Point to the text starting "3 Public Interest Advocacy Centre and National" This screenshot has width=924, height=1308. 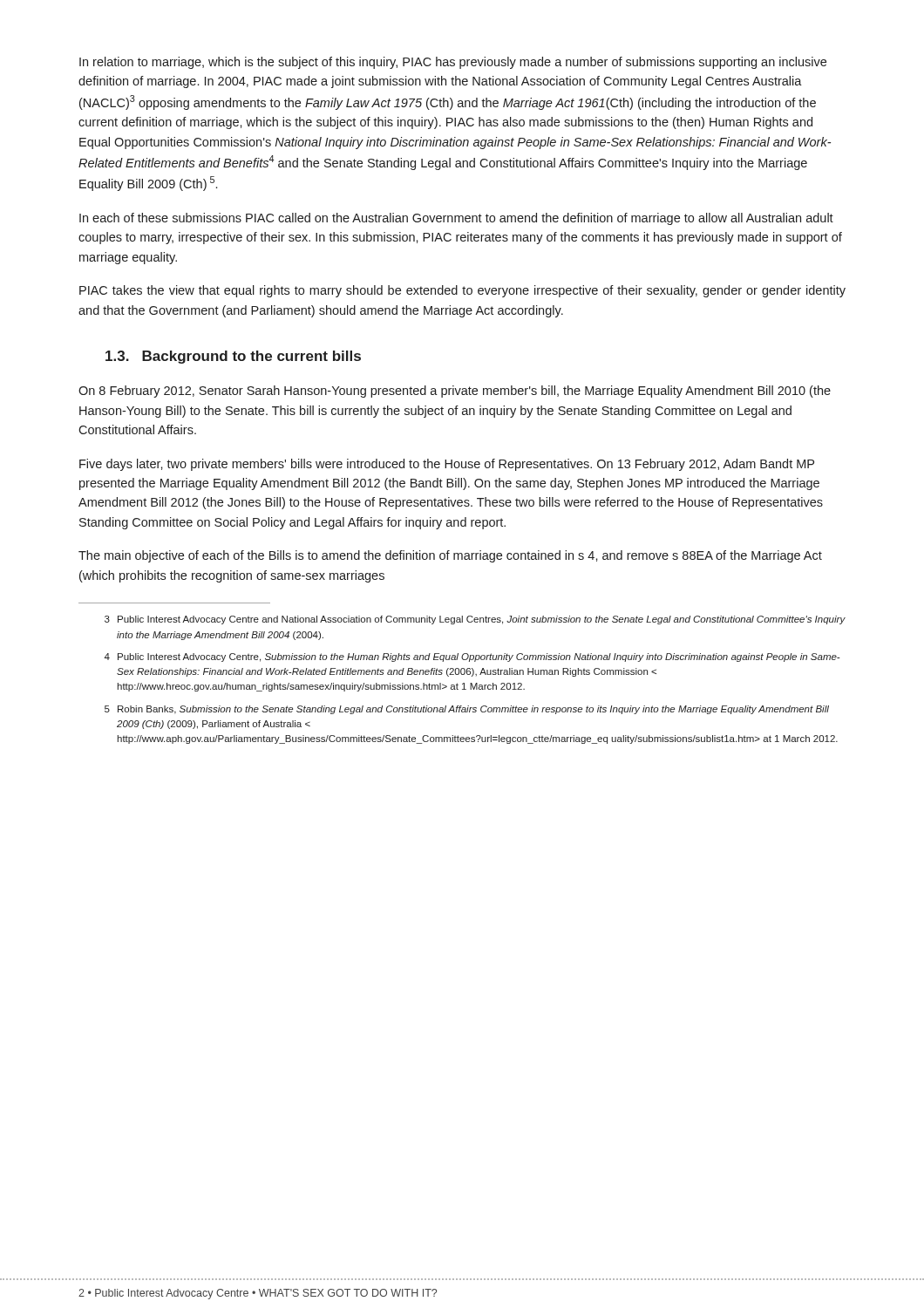coord(462,627)
